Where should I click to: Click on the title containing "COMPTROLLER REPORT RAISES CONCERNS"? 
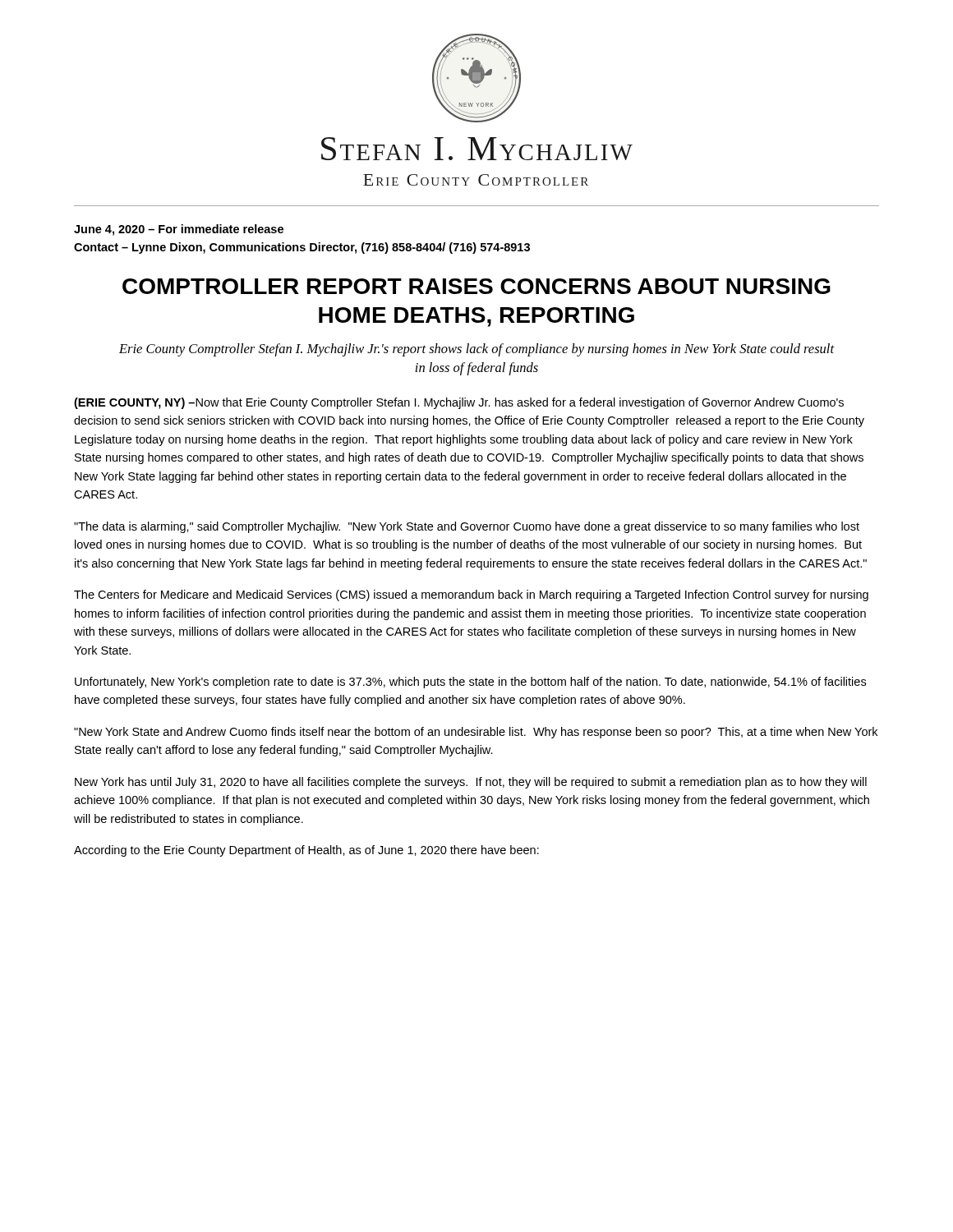coord(476,300)
